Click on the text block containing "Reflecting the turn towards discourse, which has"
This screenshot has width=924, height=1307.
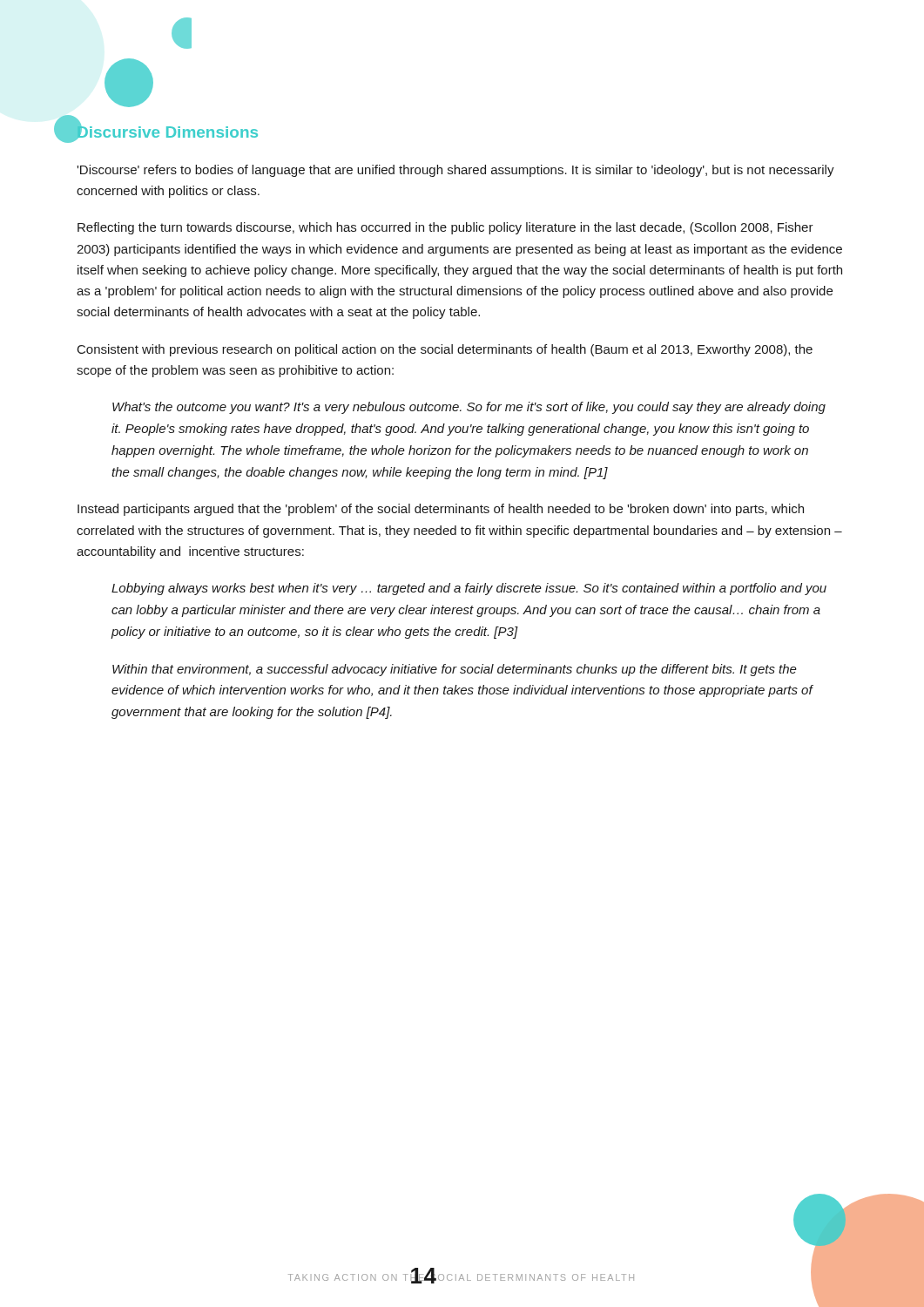(x=460, y=270)
